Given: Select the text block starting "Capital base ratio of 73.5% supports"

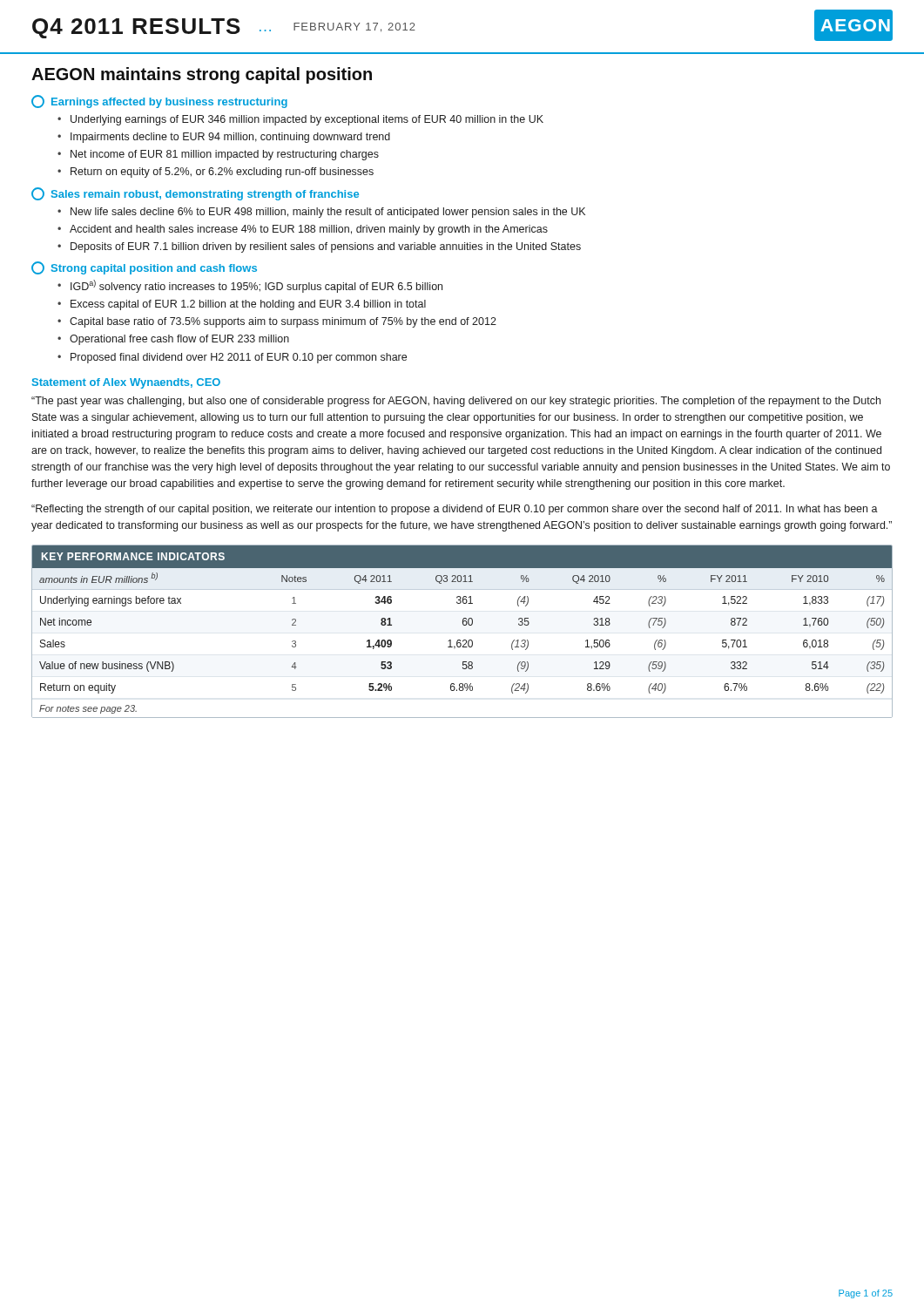Looking at the screenshot, I should click(283, 322).
